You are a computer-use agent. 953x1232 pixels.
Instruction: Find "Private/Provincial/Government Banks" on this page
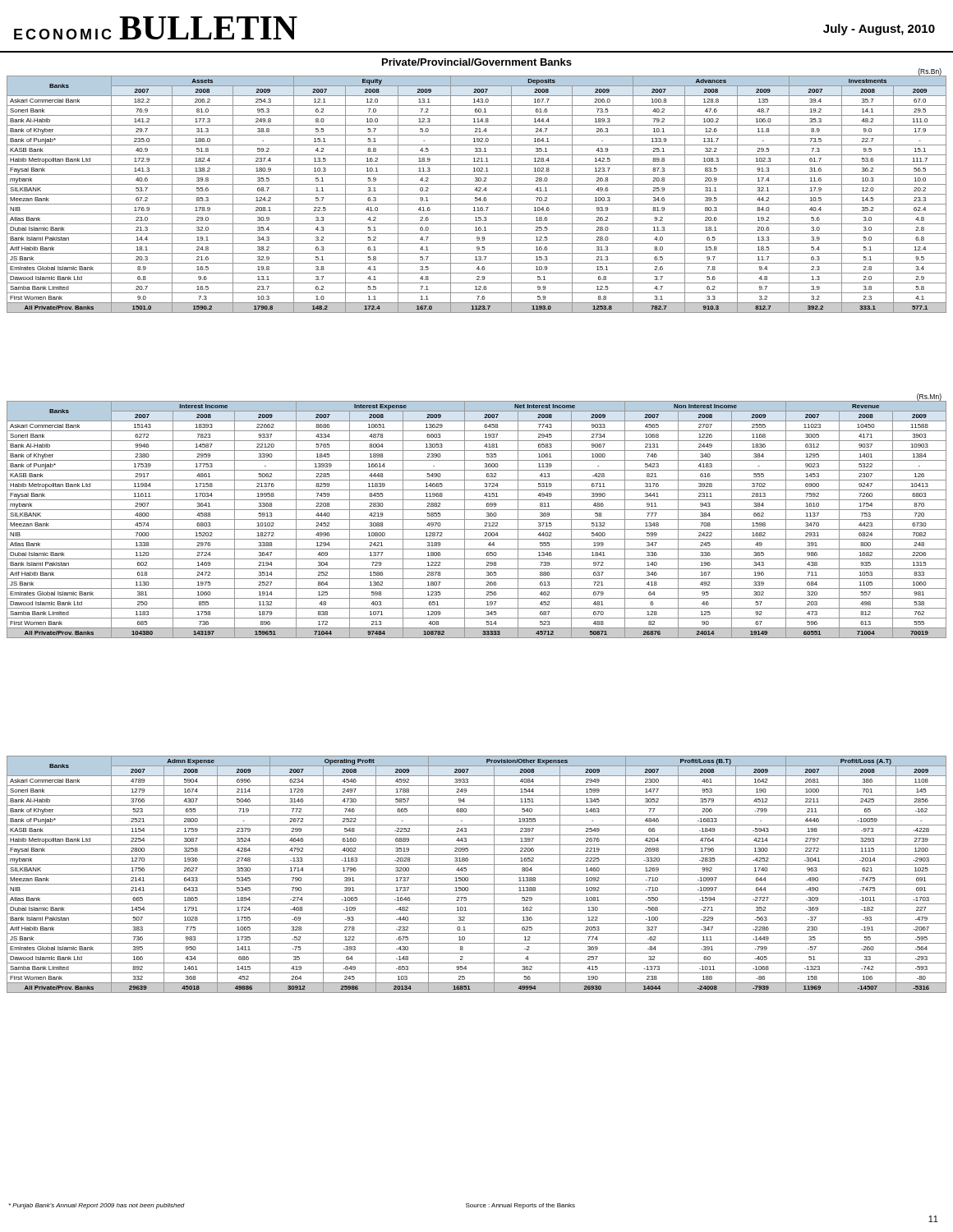(476, 62)
